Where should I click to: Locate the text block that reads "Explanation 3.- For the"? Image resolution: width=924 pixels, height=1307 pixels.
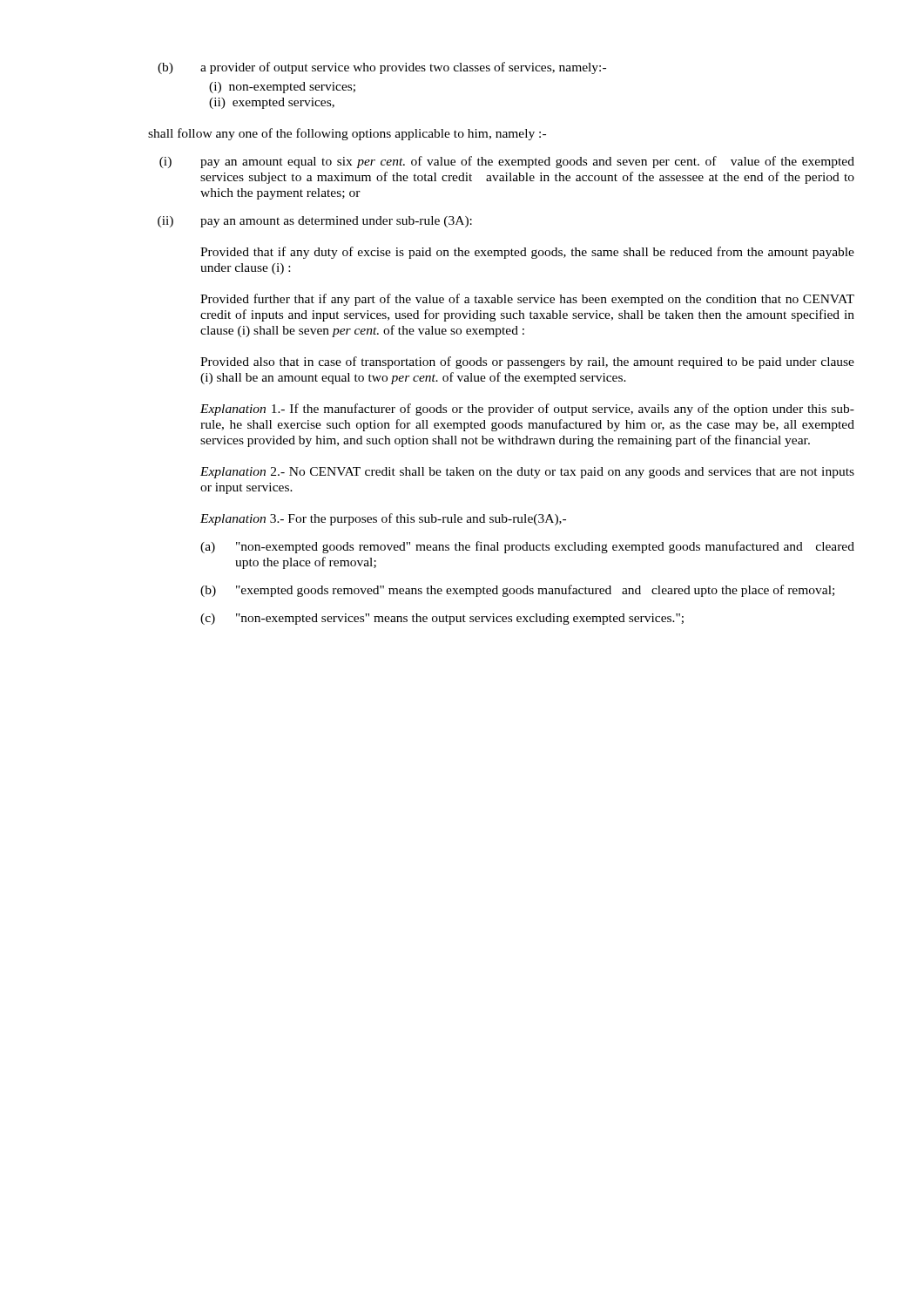click(383, 518)
